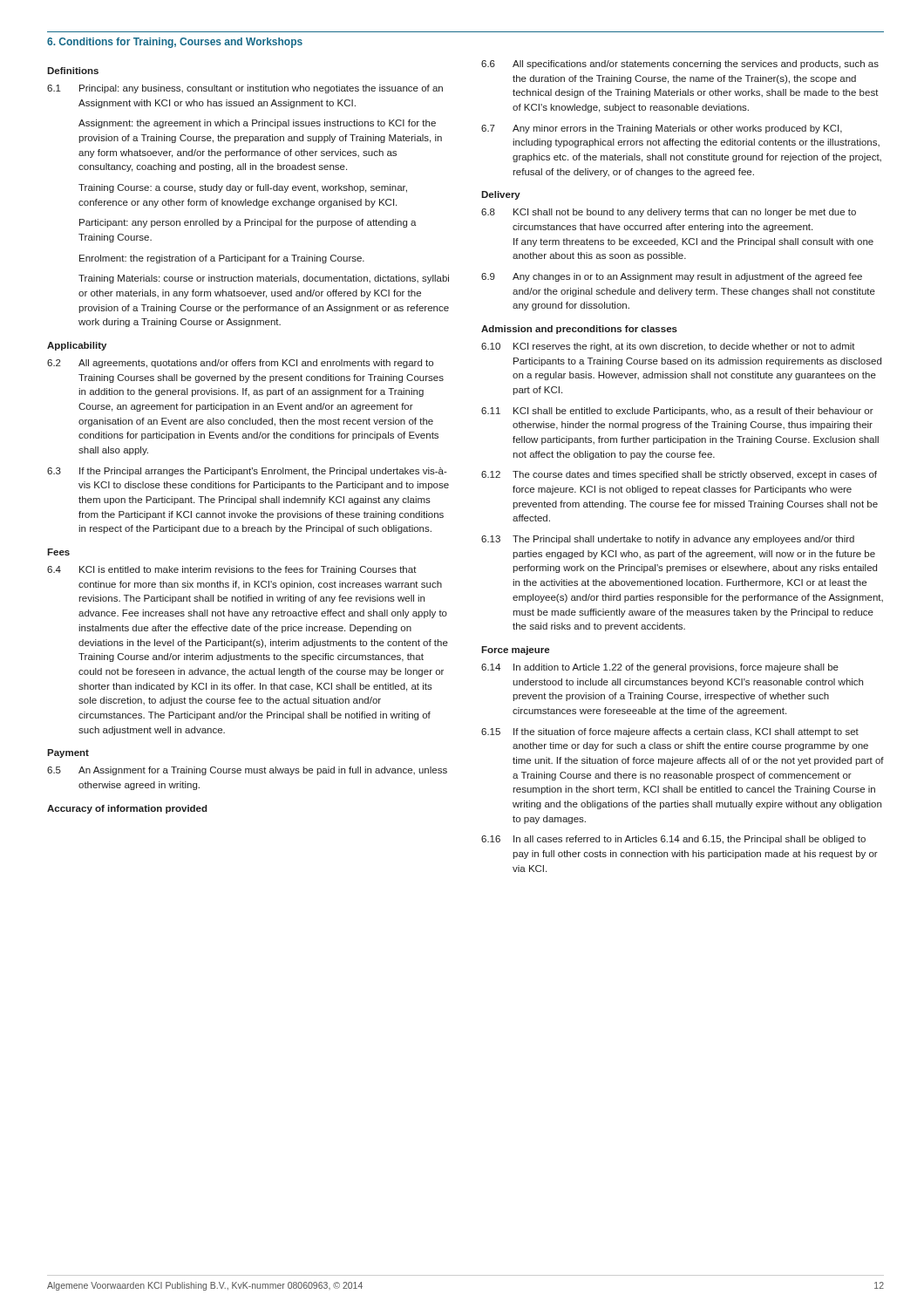The image size is (924, 1308).
Task: Navigate to the block starting "6.13 The Principal"
Action: click(683, 583)
